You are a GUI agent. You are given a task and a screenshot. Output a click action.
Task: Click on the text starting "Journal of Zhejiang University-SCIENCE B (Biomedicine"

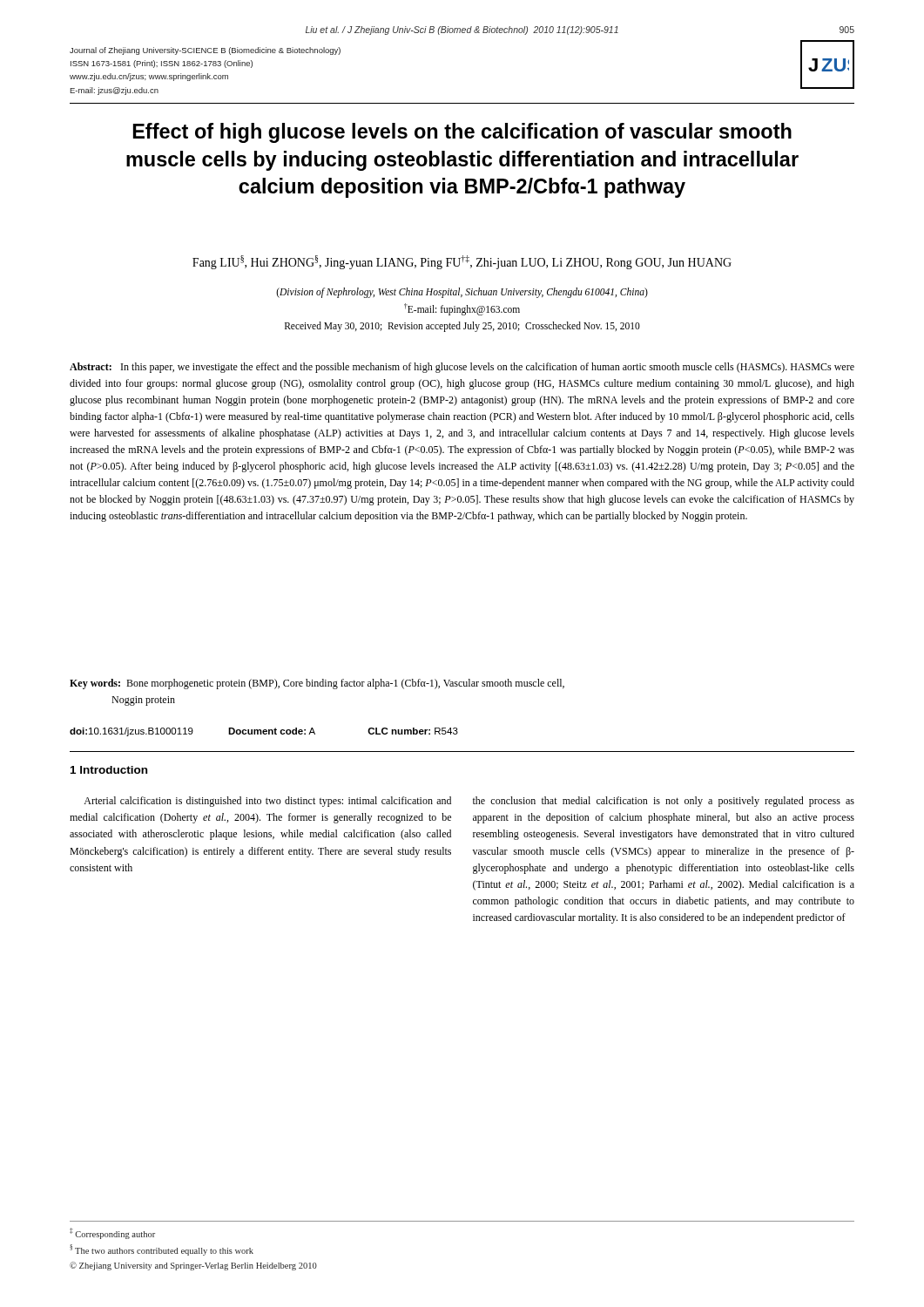pos(205,70)
